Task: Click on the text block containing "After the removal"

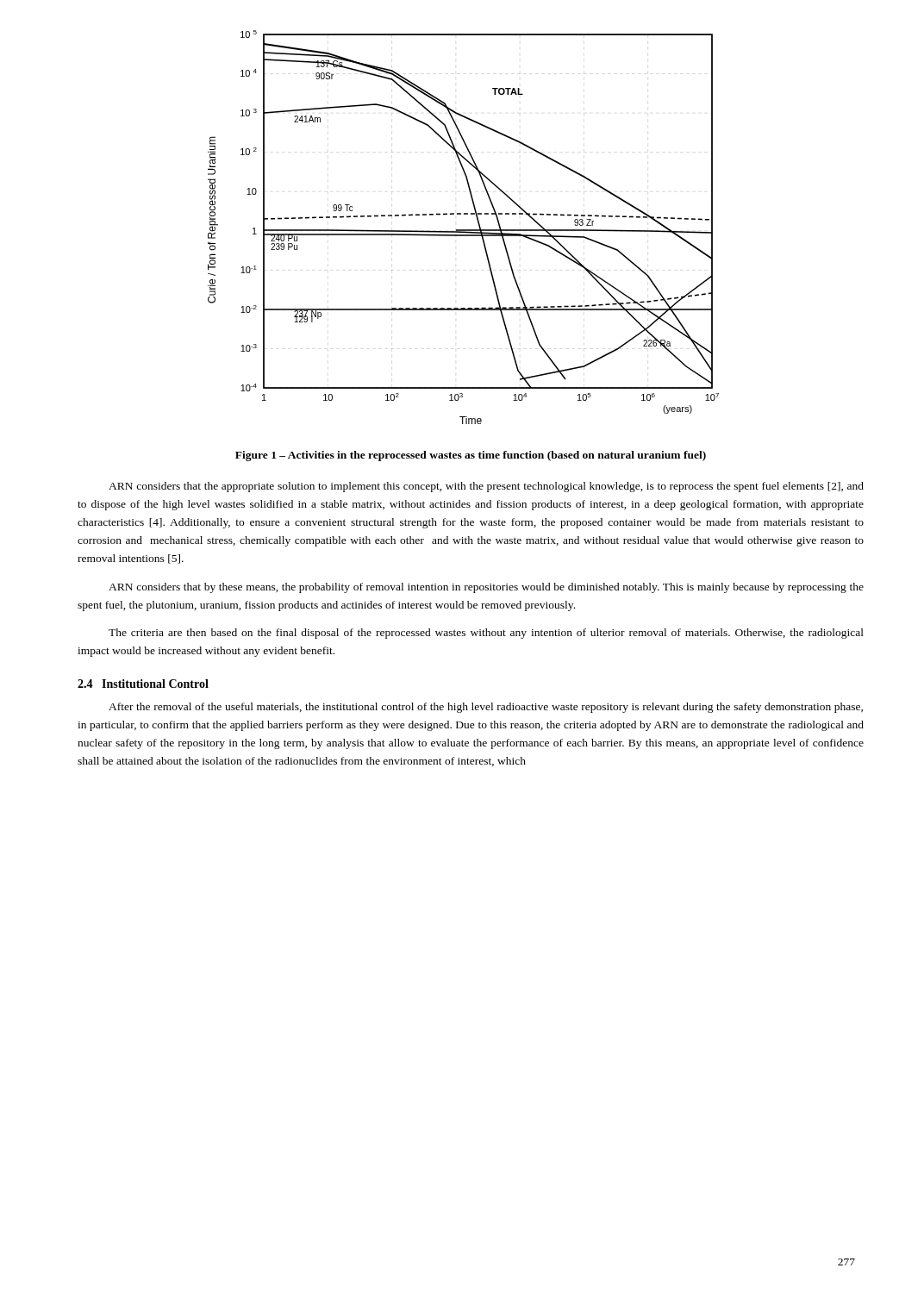Action: (471, 734)
